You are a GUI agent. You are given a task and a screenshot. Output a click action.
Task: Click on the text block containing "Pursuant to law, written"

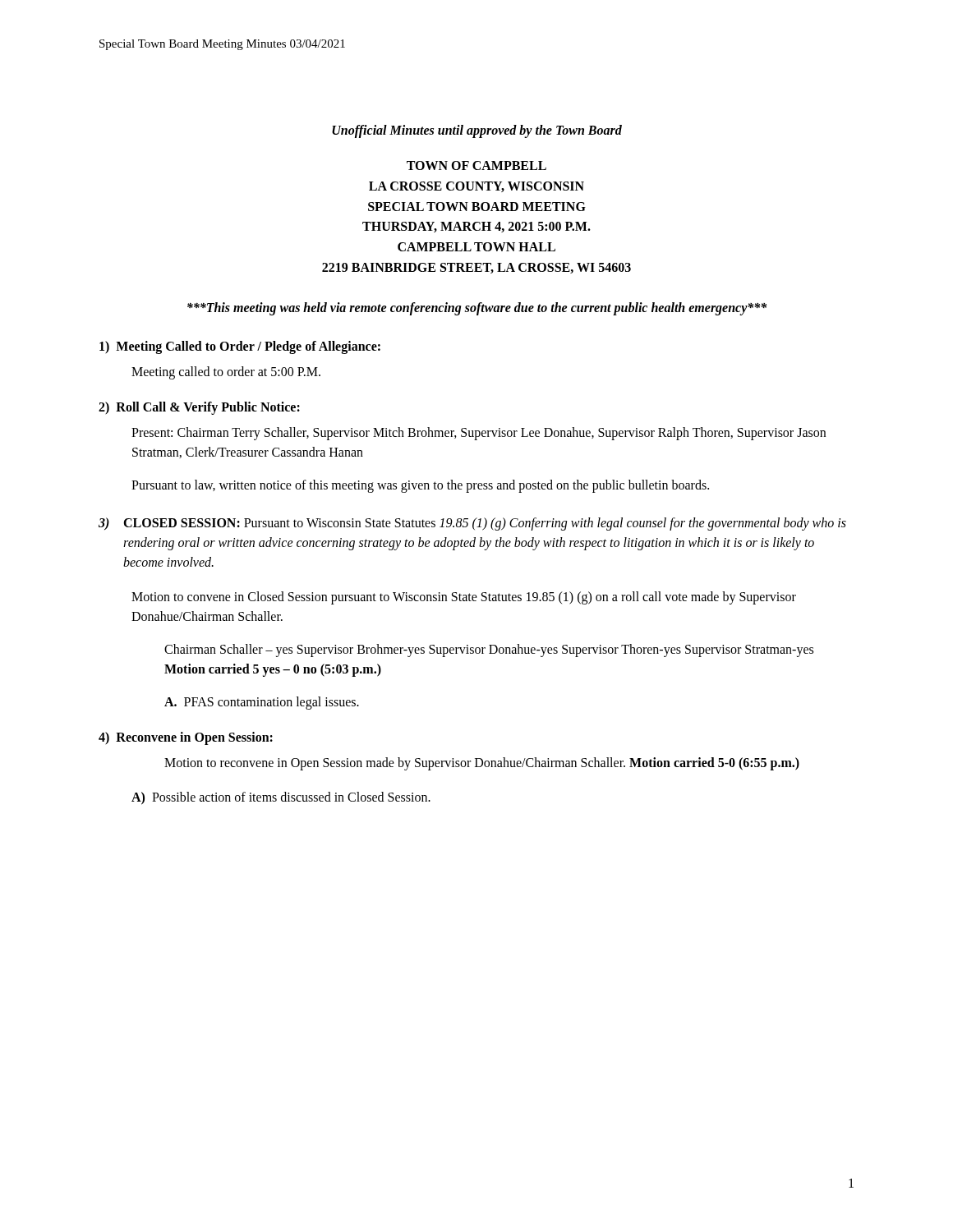point(421,485)
